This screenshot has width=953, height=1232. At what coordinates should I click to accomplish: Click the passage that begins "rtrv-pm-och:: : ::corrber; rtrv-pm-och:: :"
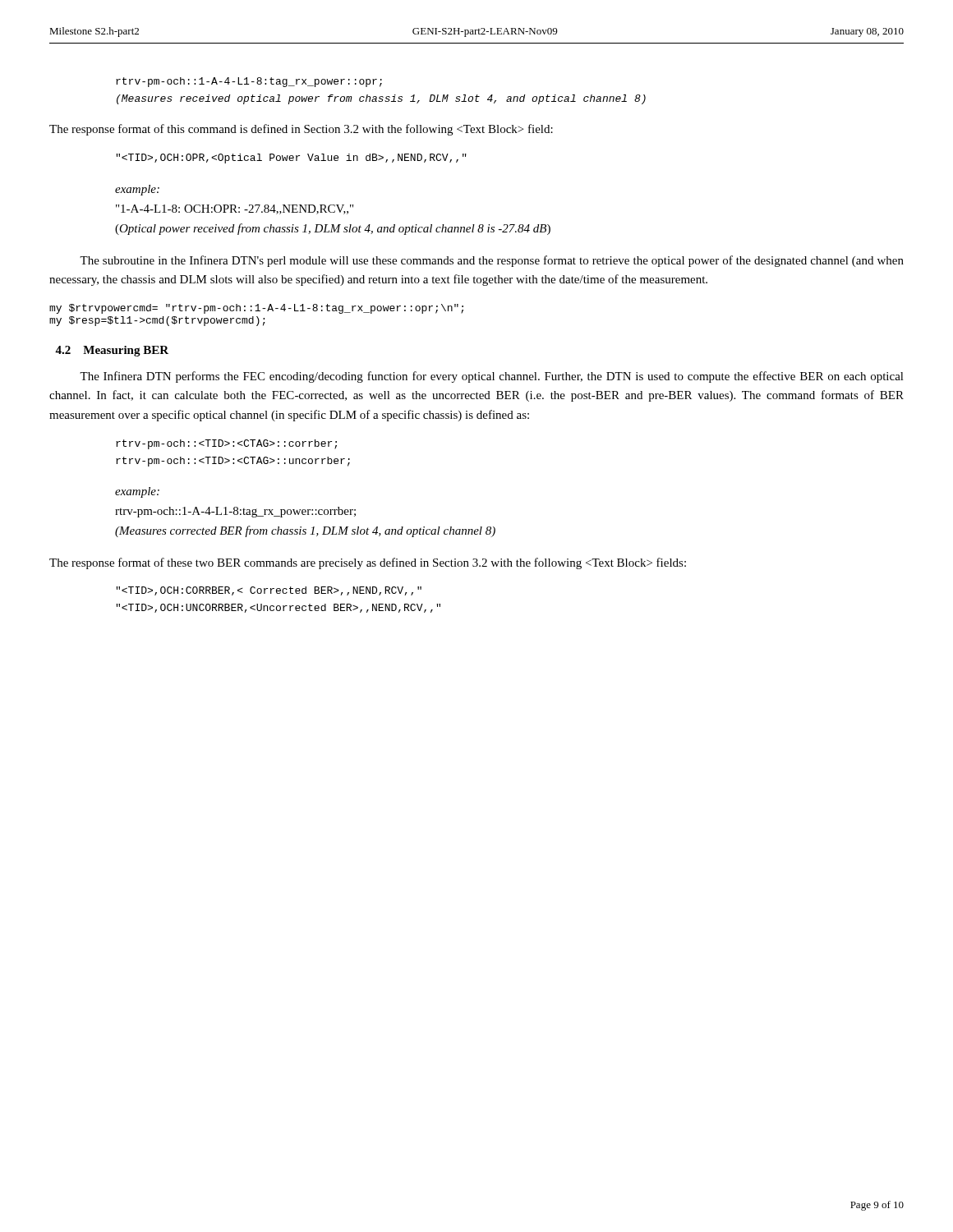click(x=234, y=452)
